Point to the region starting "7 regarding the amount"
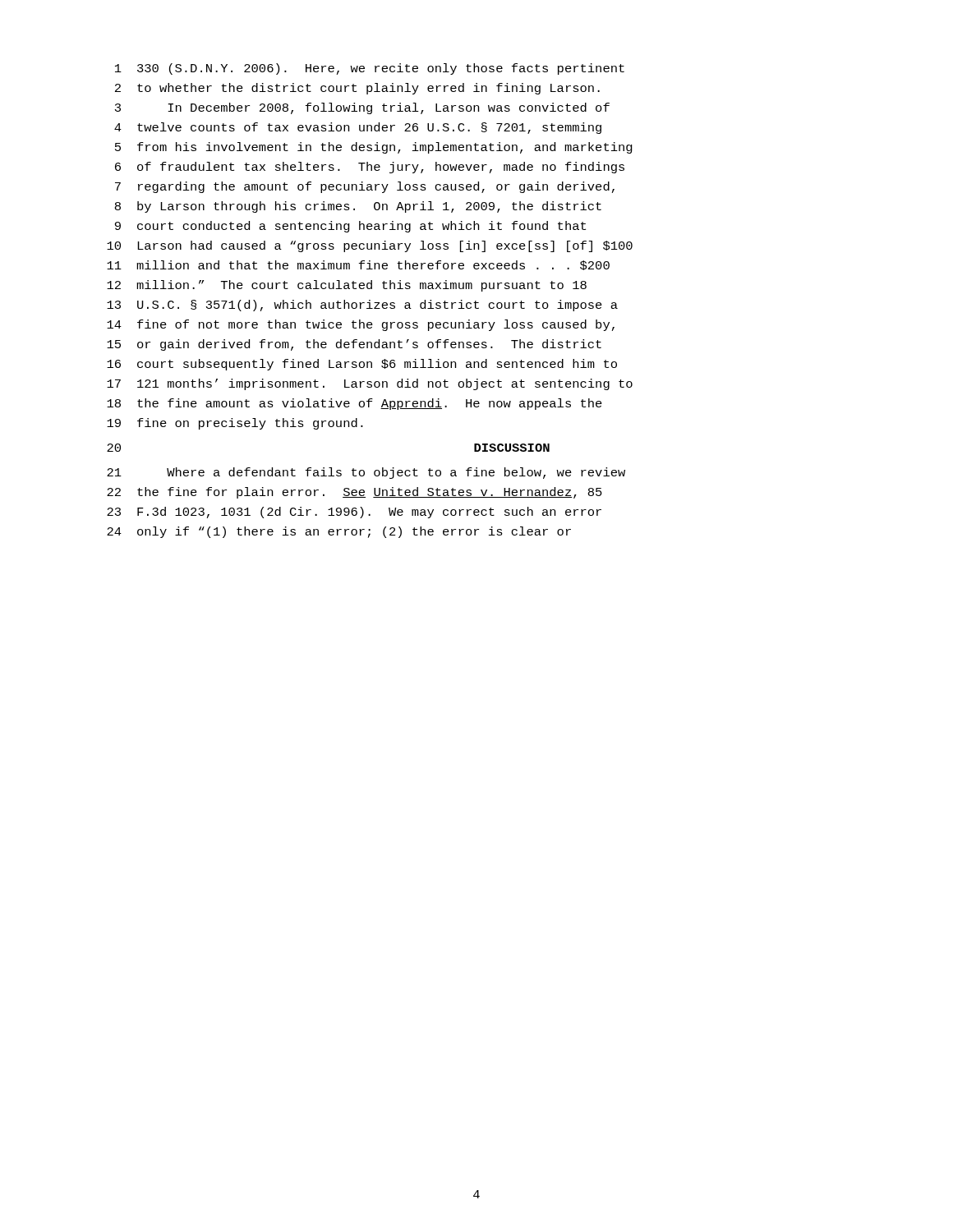 pyautogui.click(x=485, y=187)
